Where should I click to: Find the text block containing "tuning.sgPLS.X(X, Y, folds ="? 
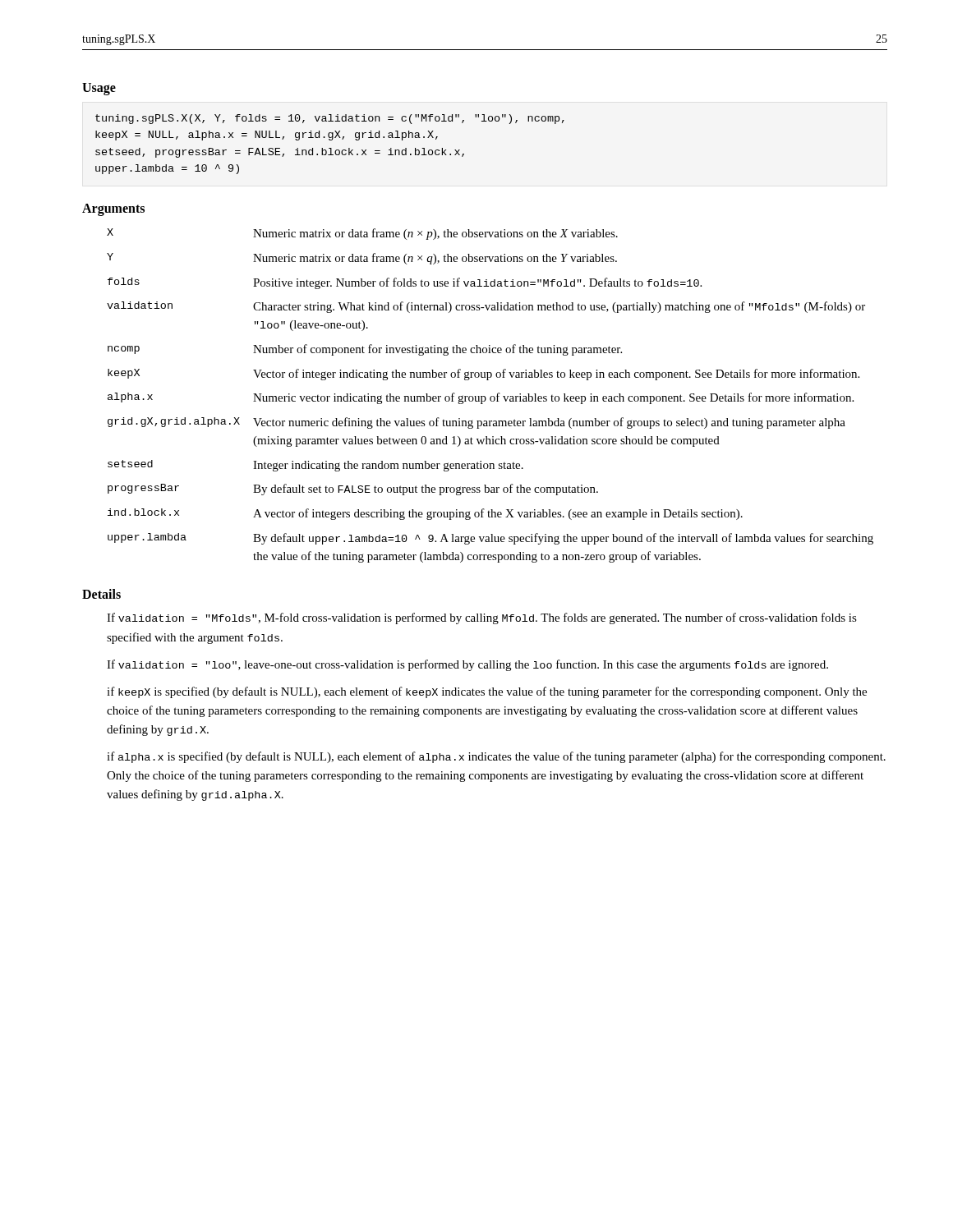330,119
